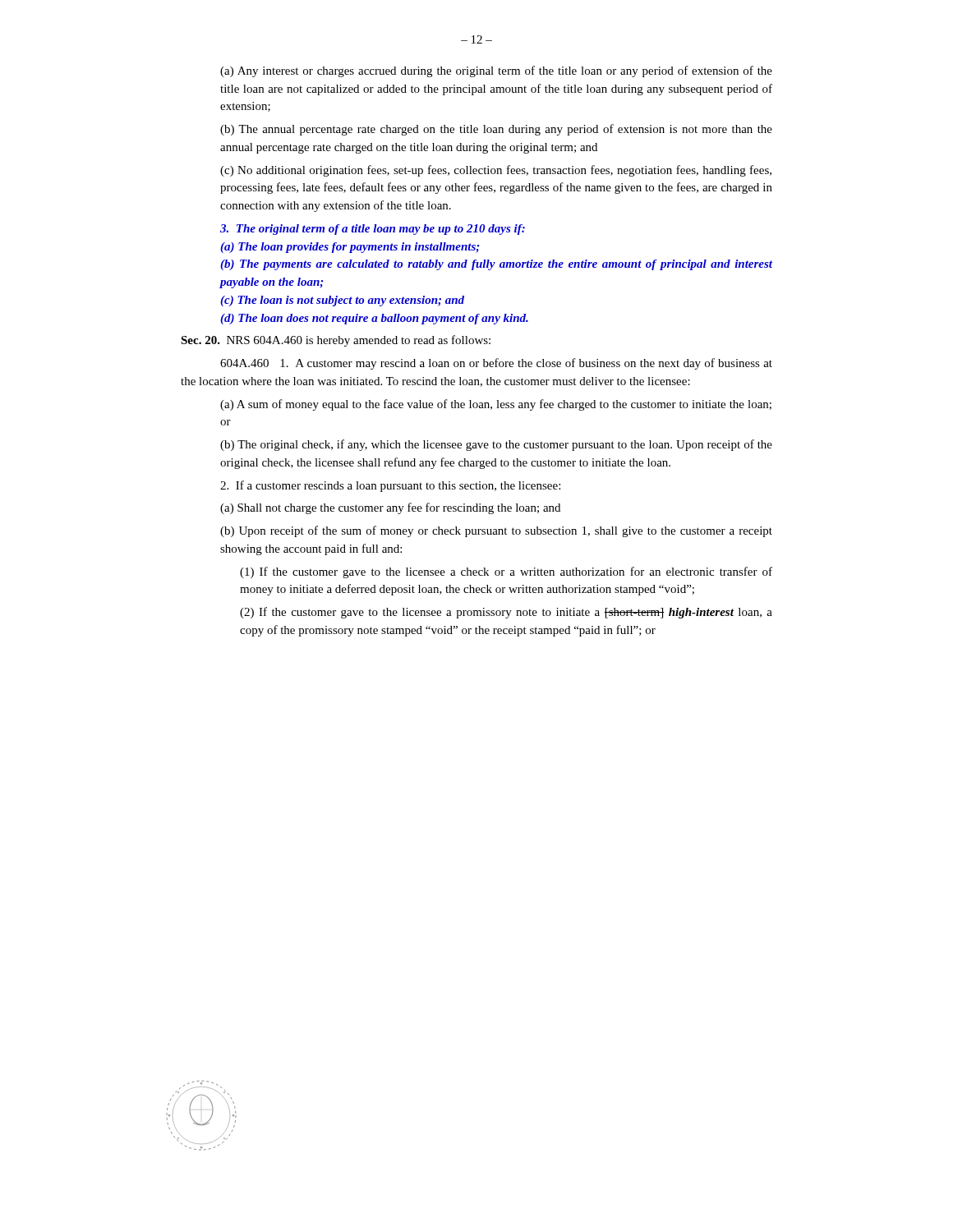This screenshot has width=953, height=1232.
Task: Where is the passage that starts "(d) The loan"?
Action: click(x=496, y=318)
